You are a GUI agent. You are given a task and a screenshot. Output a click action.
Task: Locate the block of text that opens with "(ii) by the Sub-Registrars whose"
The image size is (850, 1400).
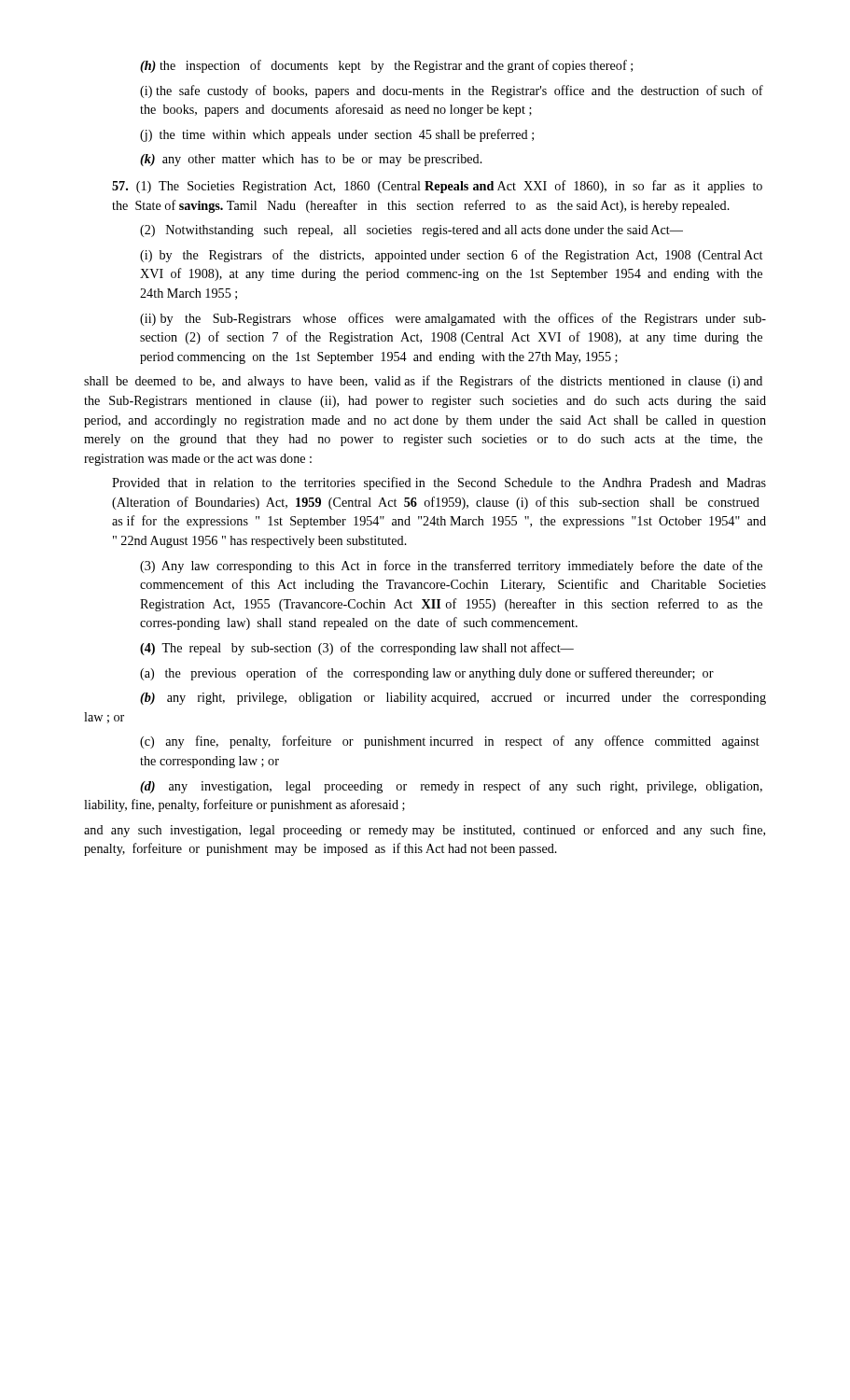[453, 337]
